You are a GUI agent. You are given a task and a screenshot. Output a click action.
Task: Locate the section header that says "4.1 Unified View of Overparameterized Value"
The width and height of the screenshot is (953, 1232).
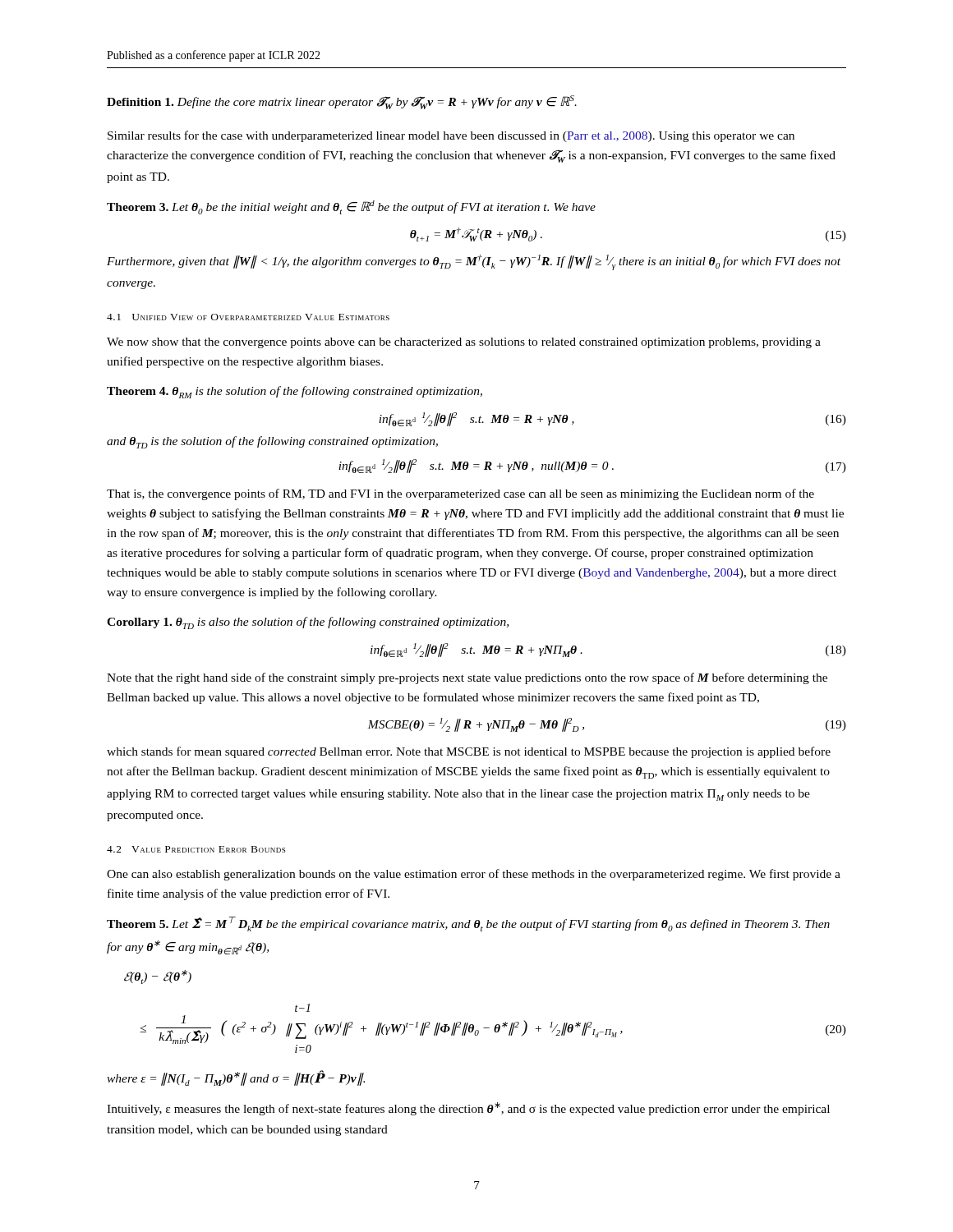(248, 317)
